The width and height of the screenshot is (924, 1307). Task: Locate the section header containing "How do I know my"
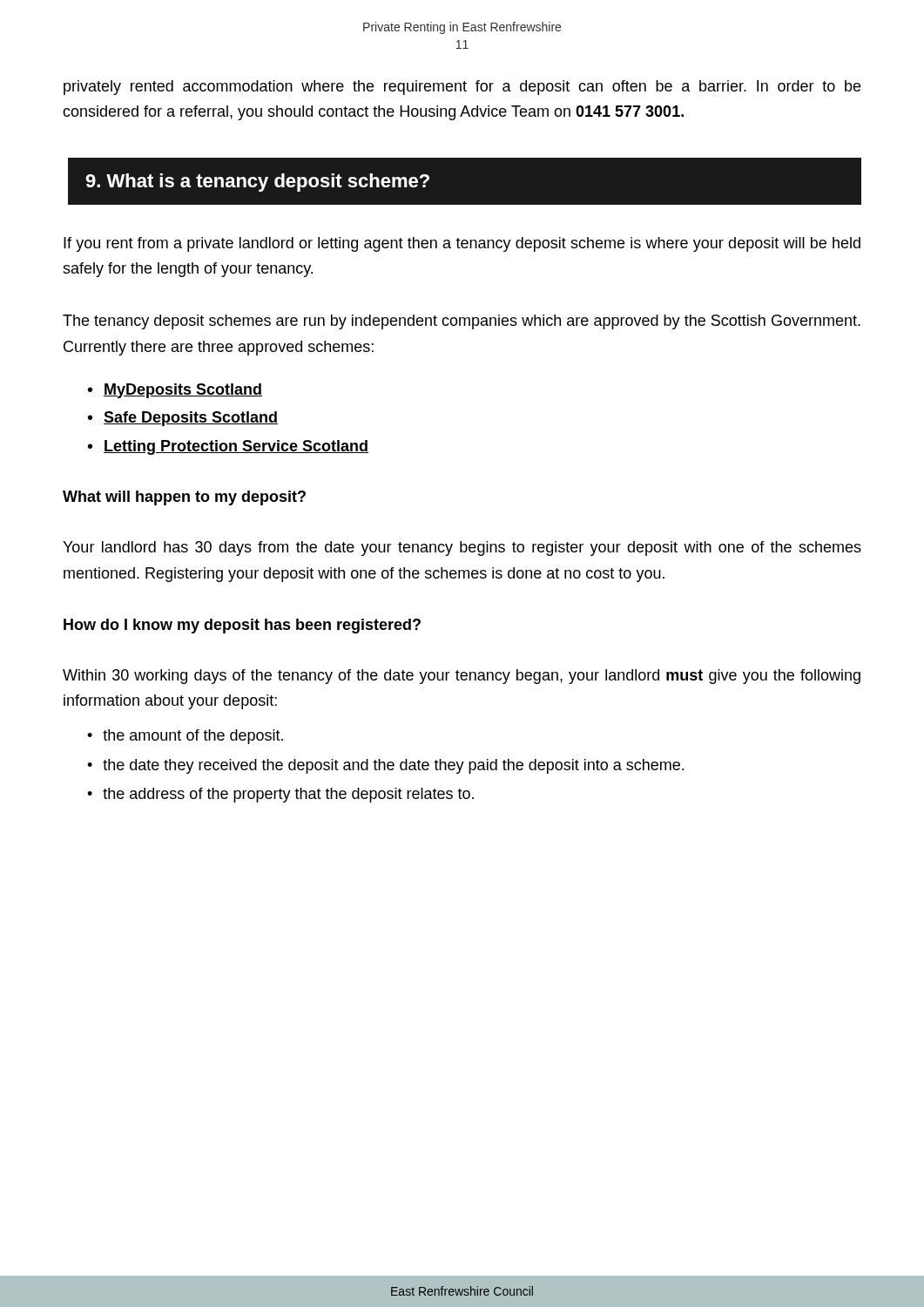coord(242,624)
